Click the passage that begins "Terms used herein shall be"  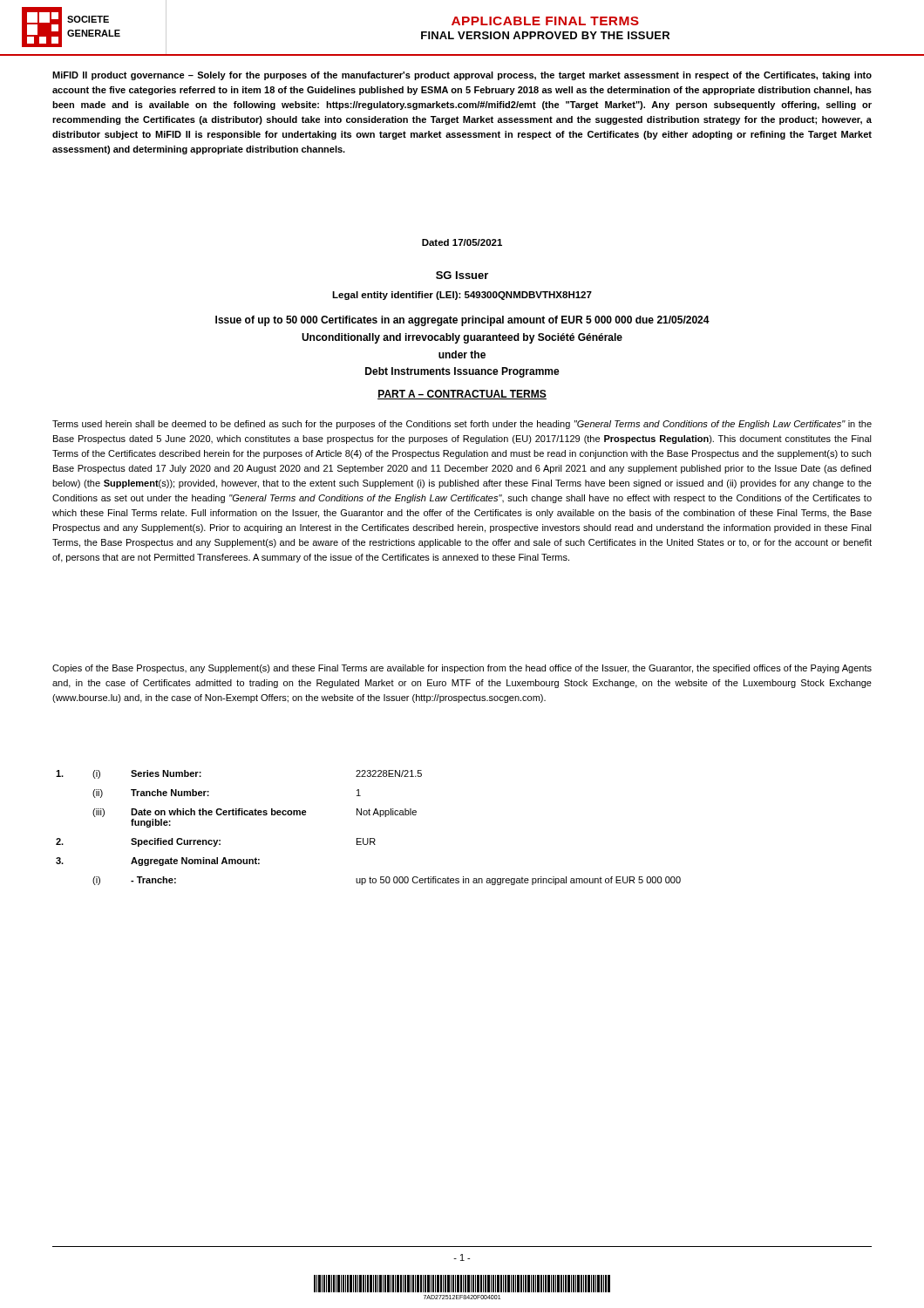462,491
